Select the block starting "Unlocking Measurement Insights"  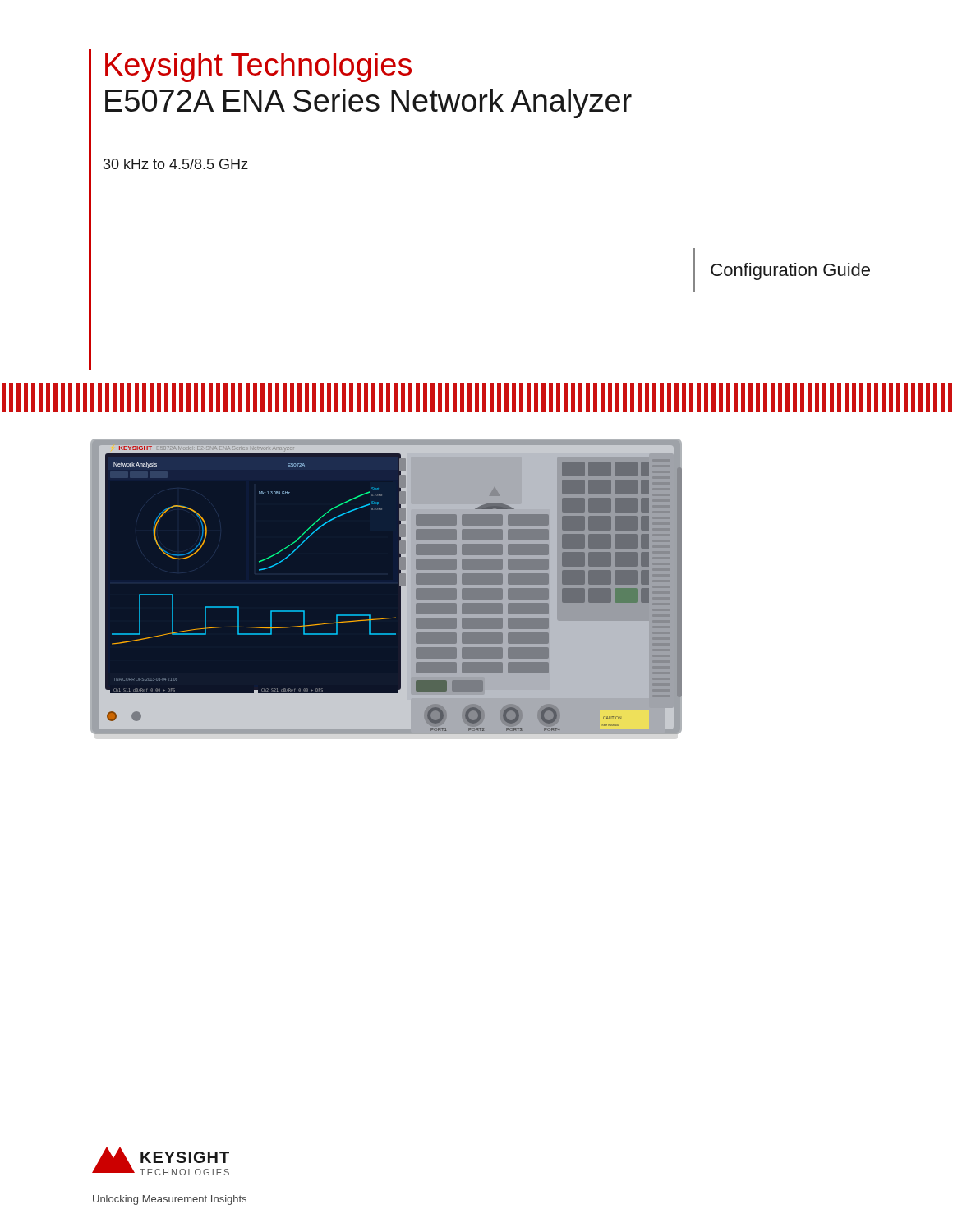point(169,1199)
